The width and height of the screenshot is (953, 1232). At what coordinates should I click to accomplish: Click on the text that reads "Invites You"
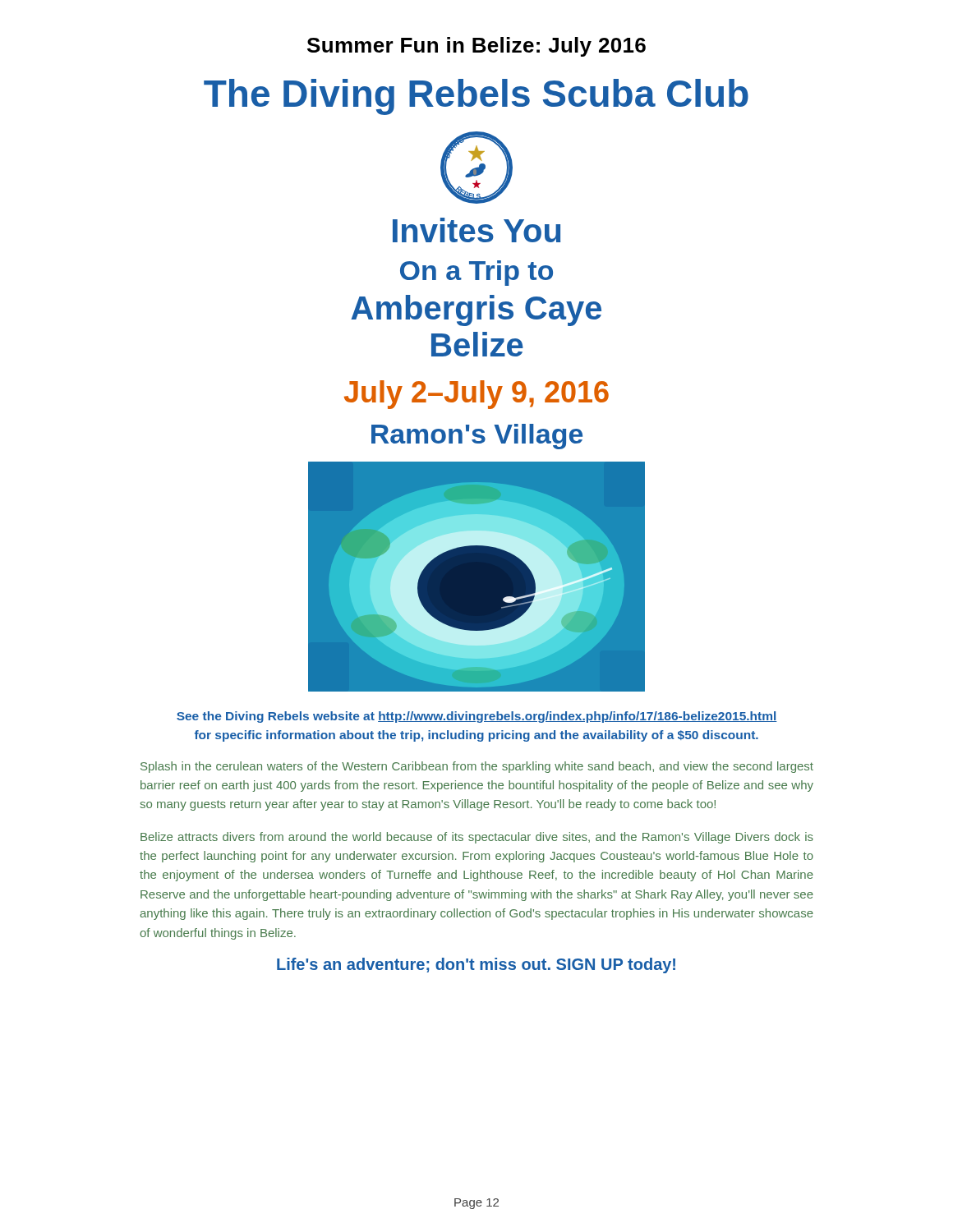476,231
